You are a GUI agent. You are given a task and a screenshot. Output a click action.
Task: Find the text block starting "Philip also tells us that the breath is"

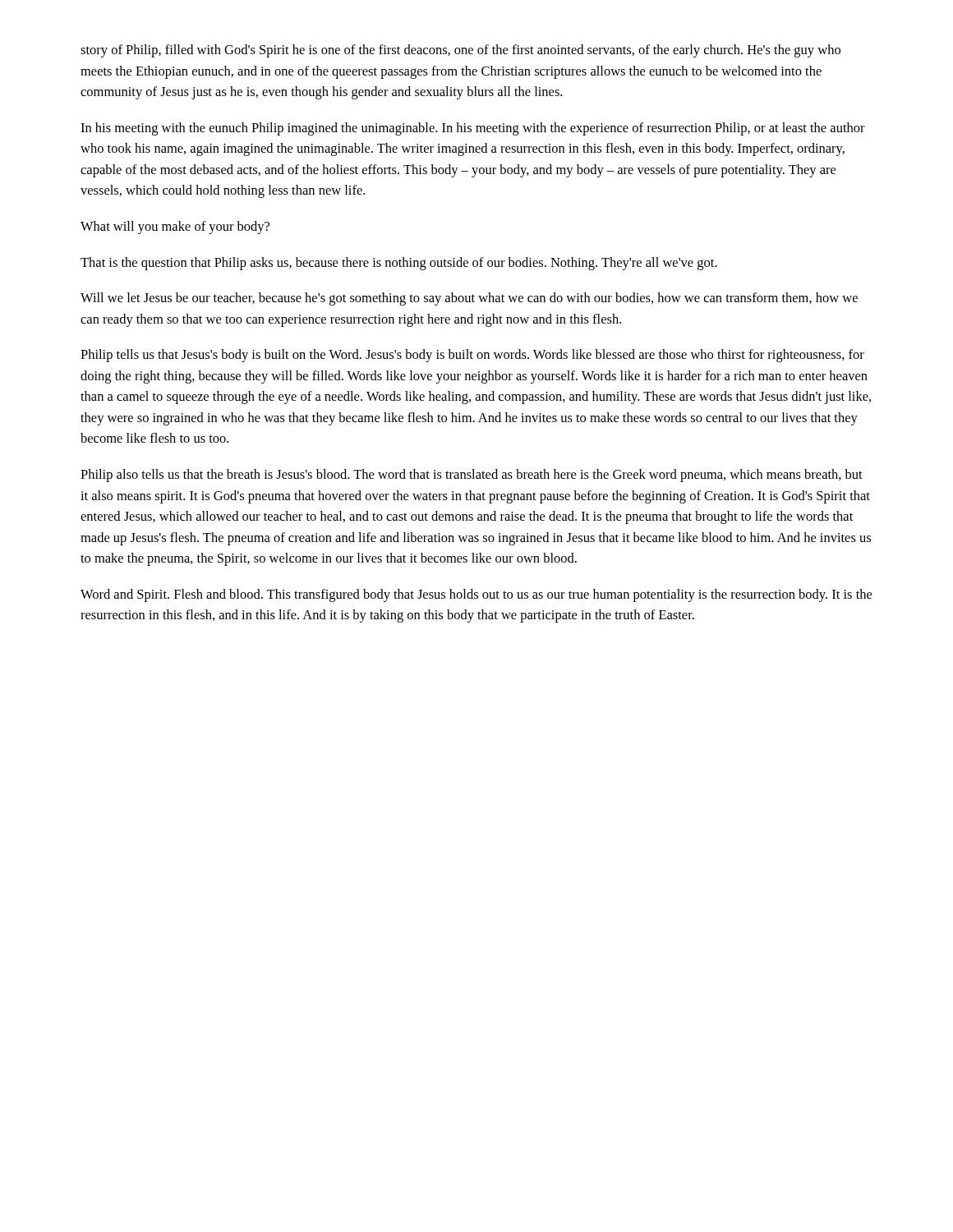pos(476,516)
